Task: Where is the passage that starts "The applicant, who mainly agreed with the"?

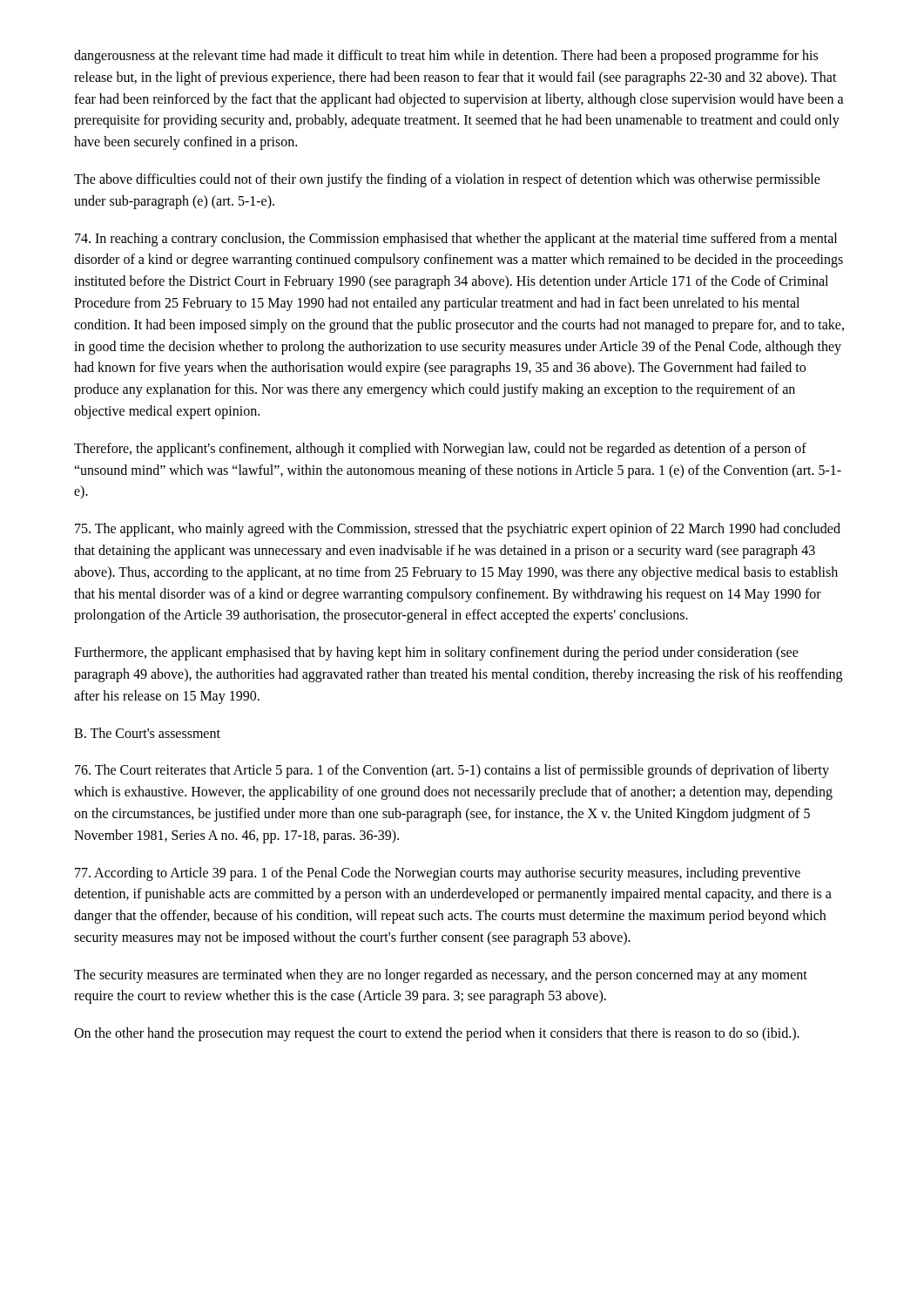Action: pyautogui.click(x=457, y=572)
